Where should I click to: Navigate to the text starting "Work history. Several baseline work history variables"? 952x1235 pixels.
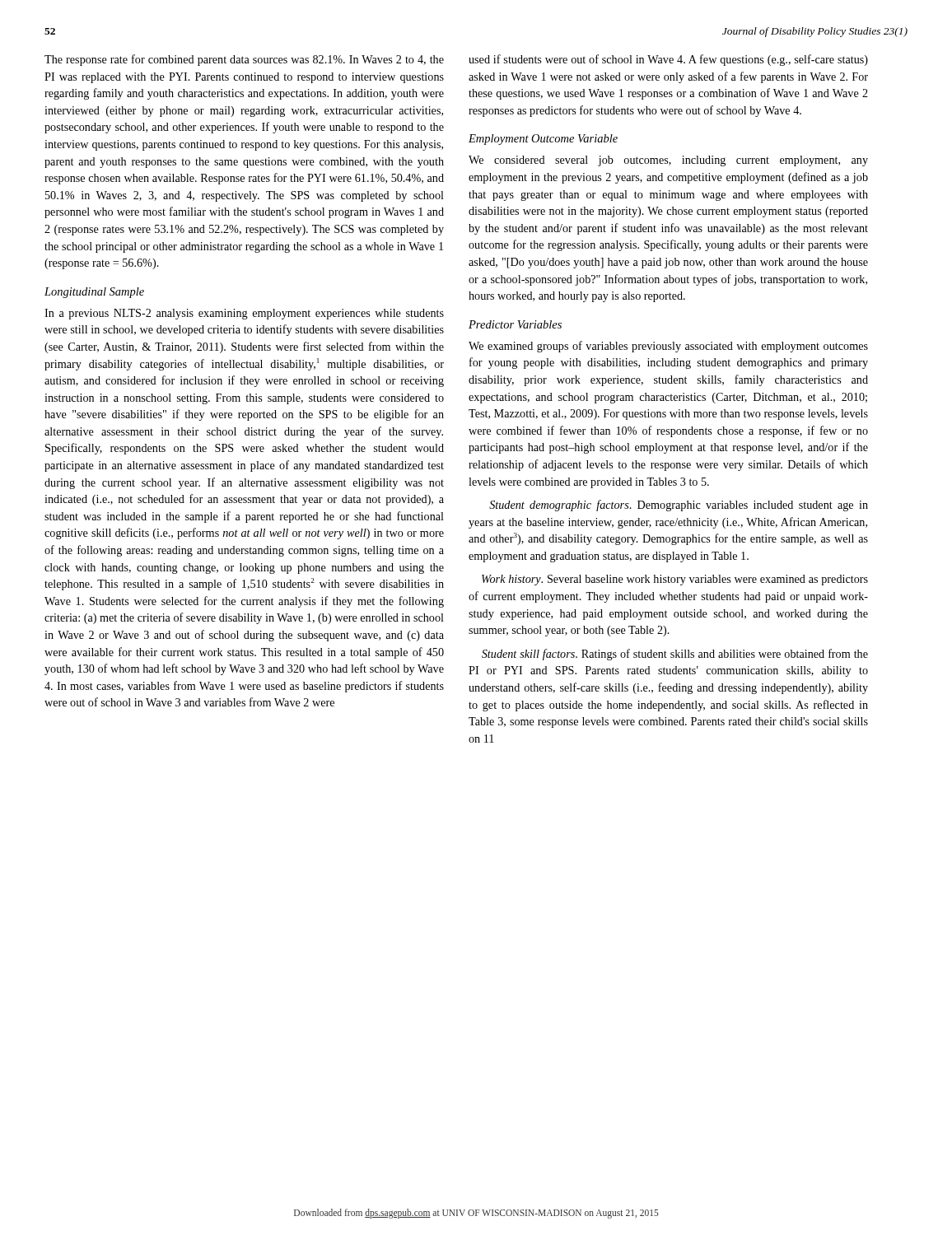[x=668, y=605]
